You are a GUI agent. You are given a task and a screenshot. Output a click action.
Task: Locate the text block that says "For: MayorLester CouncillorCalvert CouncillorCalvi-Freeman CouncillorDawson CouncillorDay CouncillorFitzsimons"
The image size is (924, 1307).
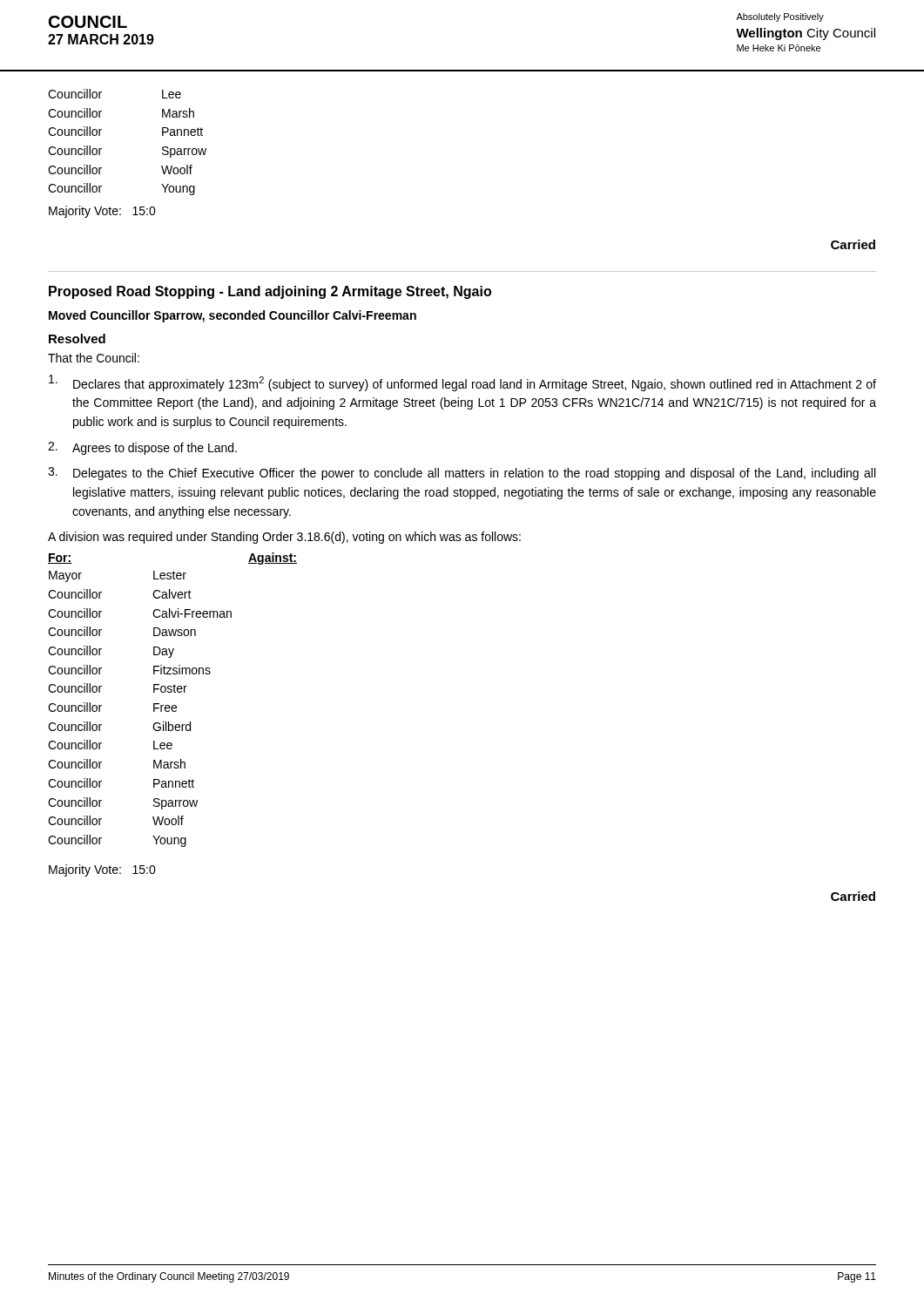pyautogui.click(x=61, y=558)
